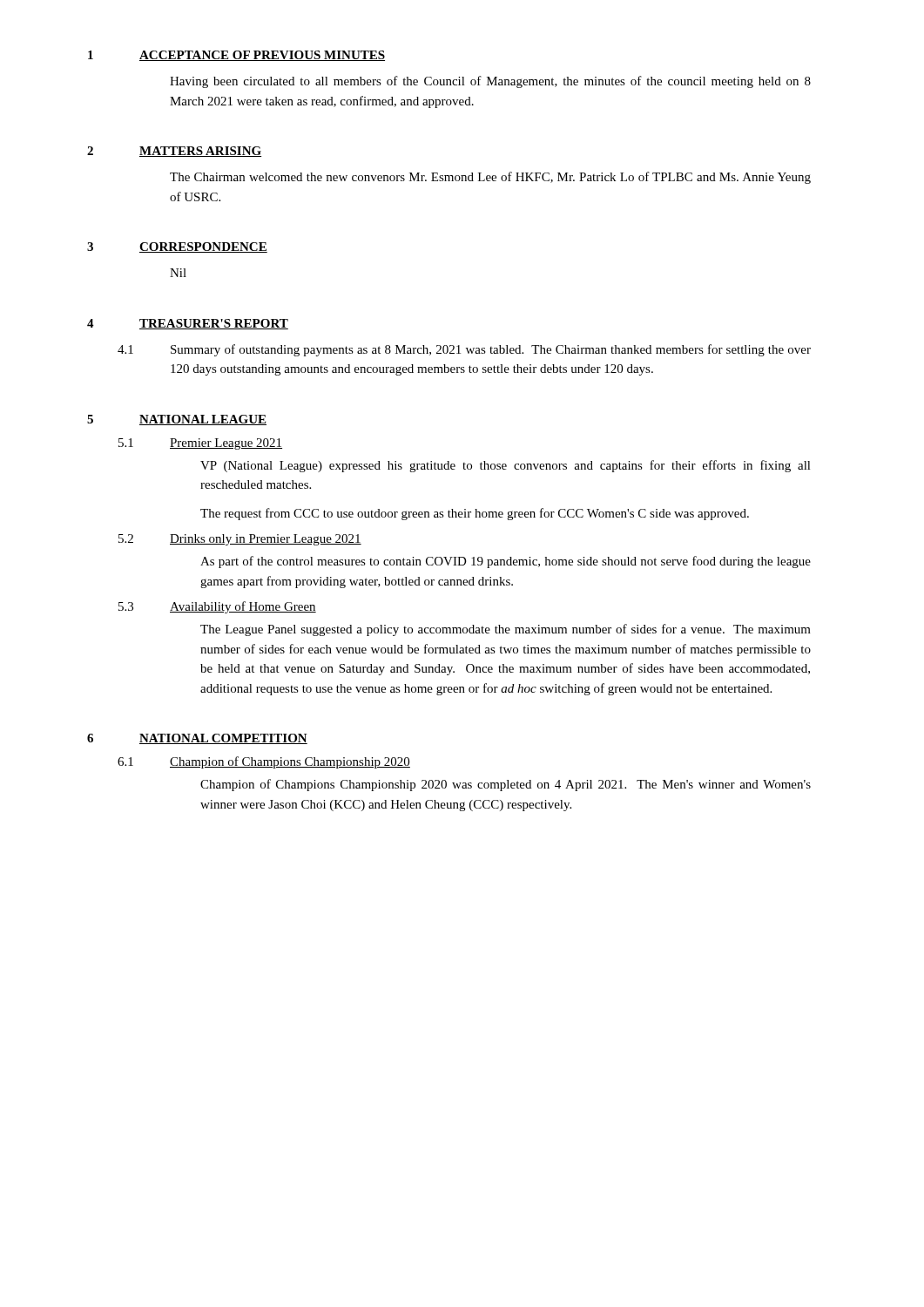Locate the text "5 NATIONAL LEAGUE"
Viewport: 924px width, 1307px height.
[177, 419]
